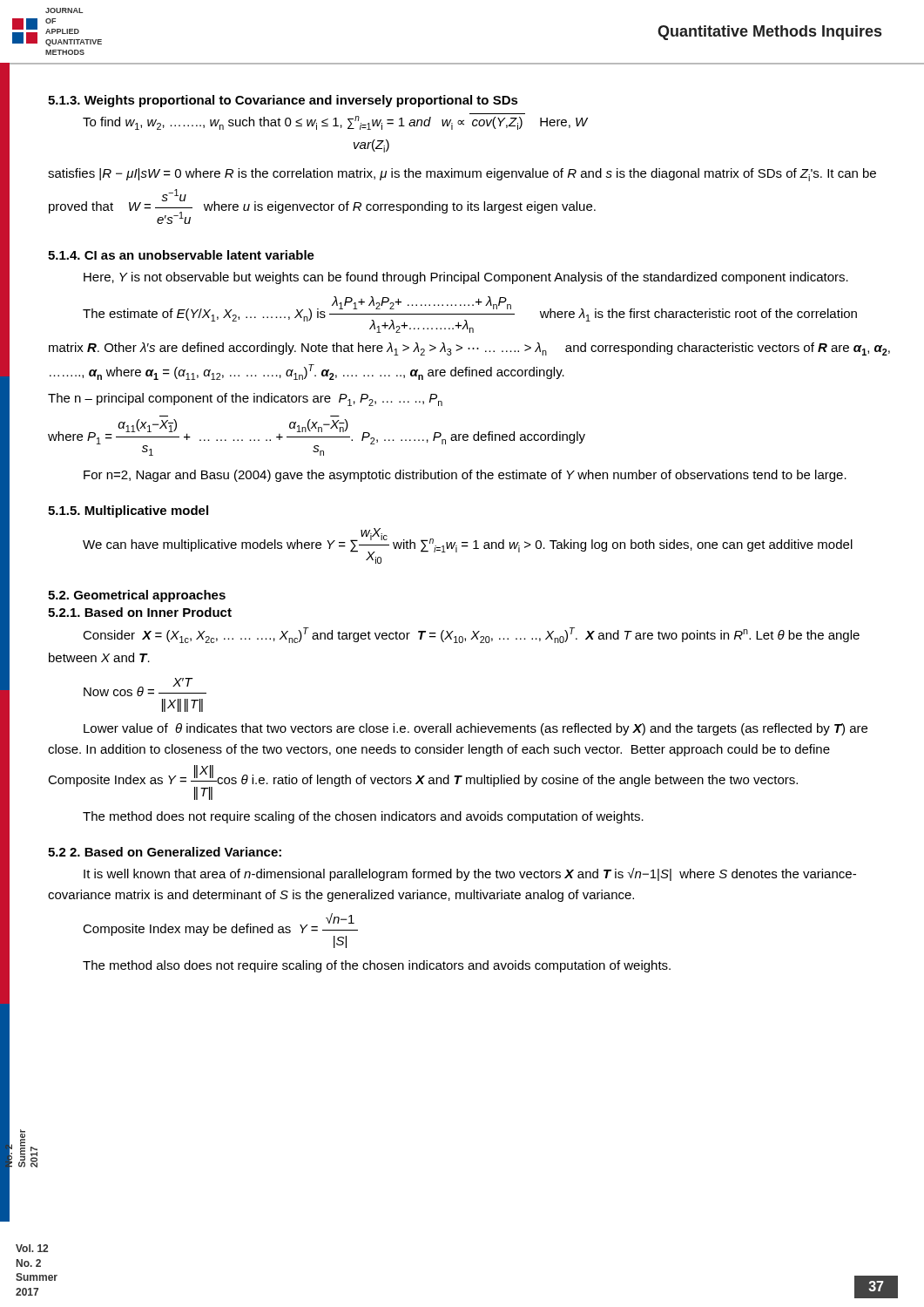Navigate to the region starting "To find w1, w2, ……..,"
This screenshot has height=1307, width=924.
point(318,134)
